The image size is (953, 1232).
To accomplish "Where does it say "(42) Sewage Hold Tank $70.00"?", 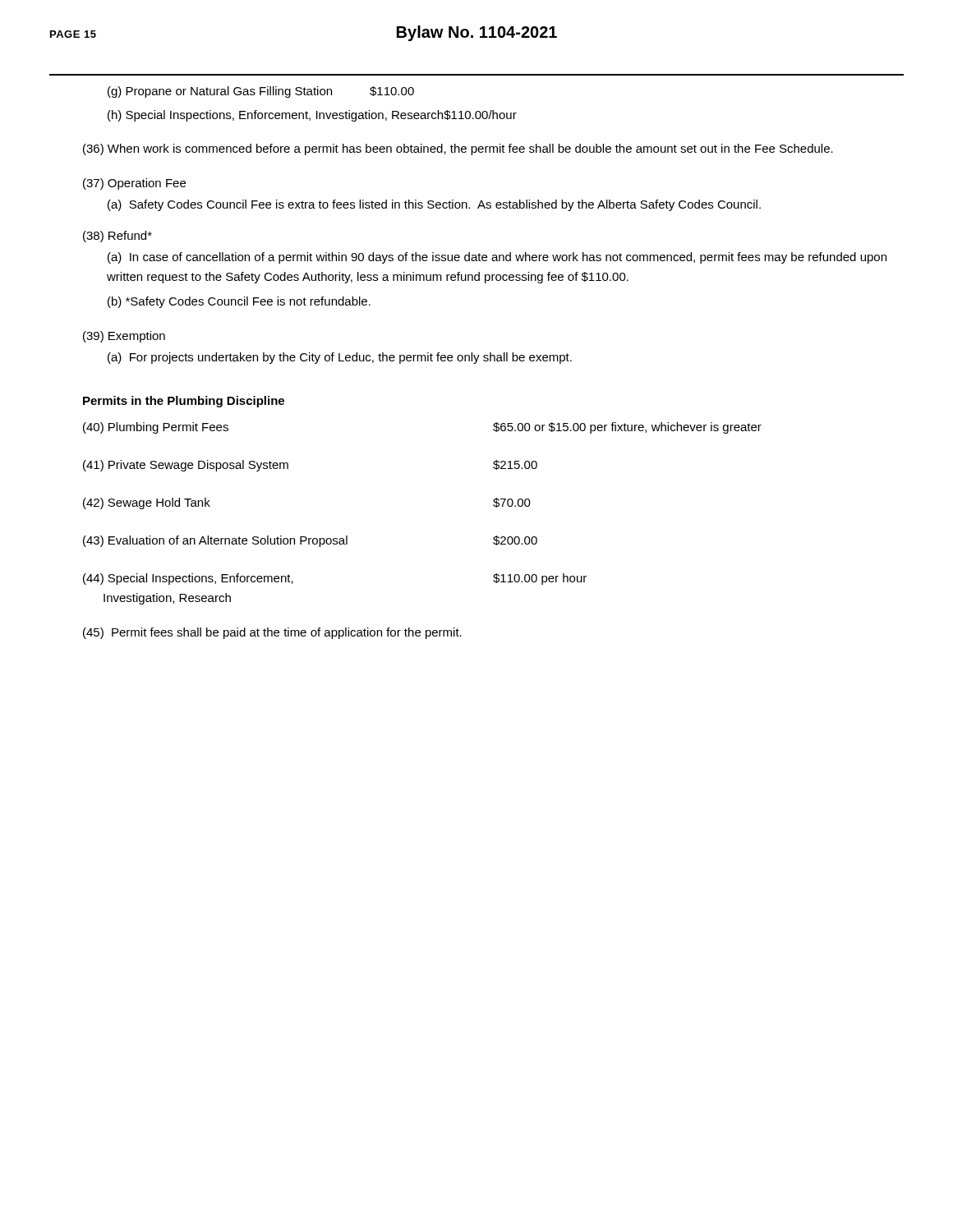I will pyautogui.click(x=485, y=503).
